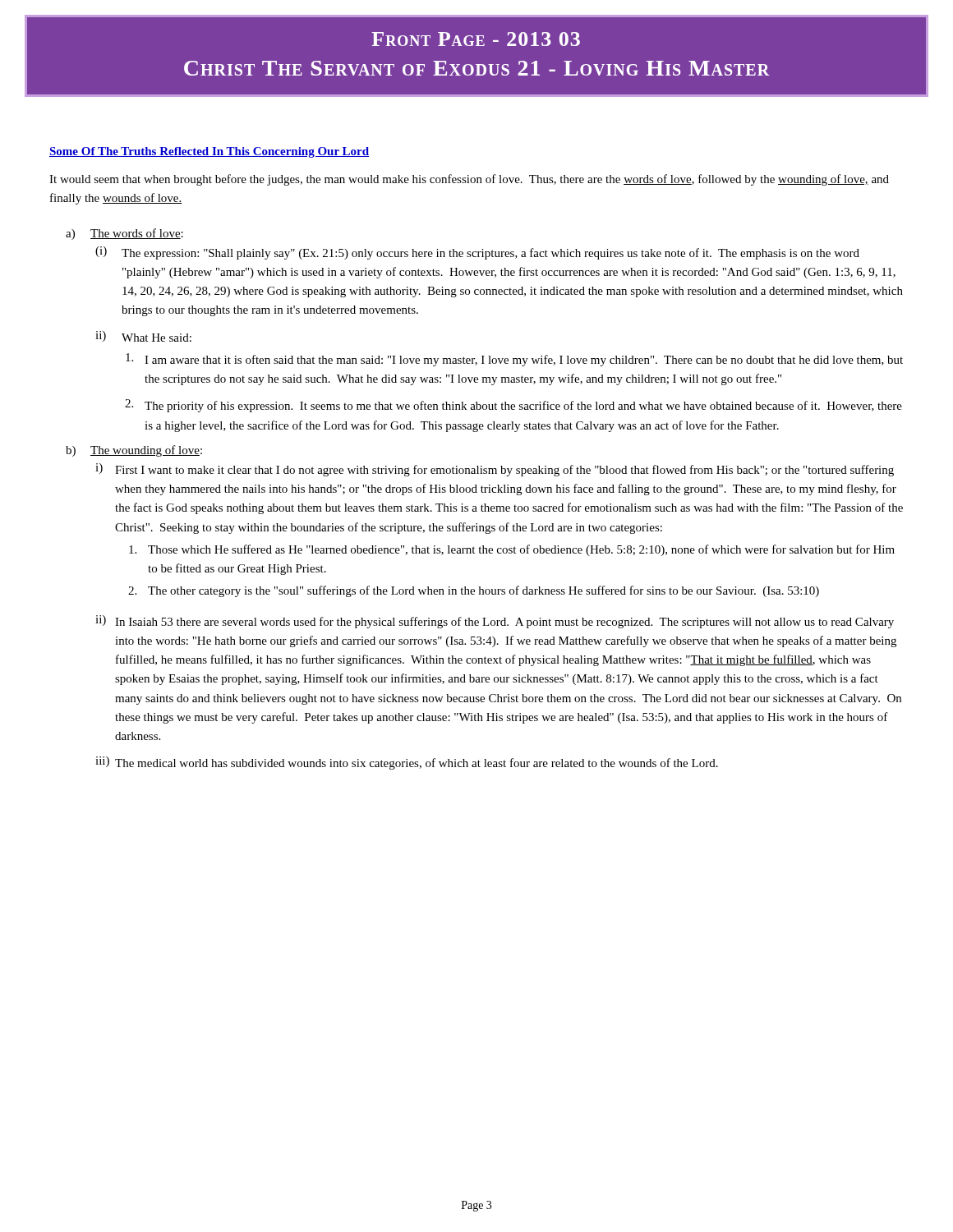
Task: Find the list item with the text "iii) The medical world has subdivided"
Action: pyautogui.click(x=407, y=764)
